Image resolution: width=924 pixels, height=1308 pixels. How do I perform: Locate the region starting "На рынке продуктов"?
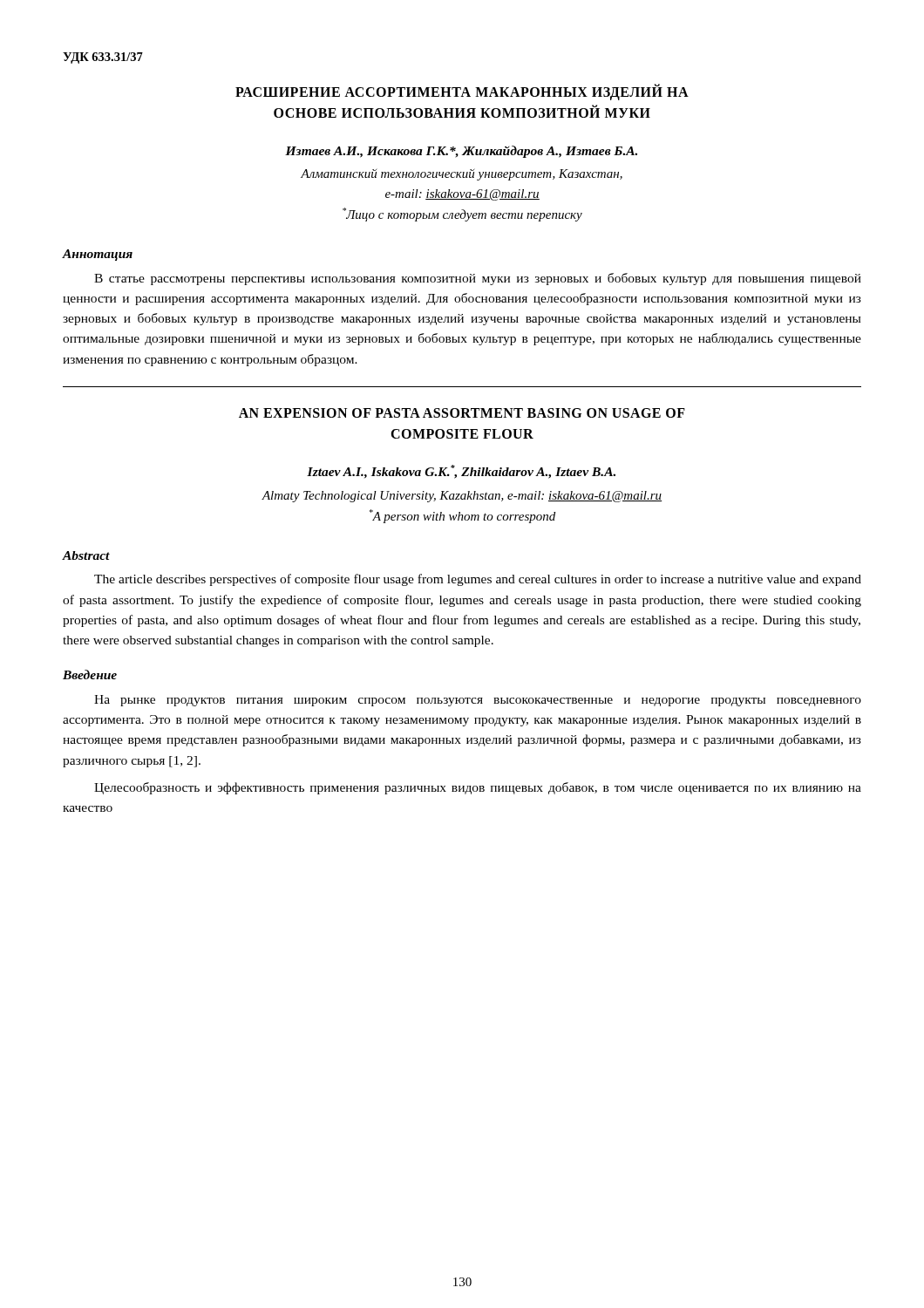pos(462,729)
